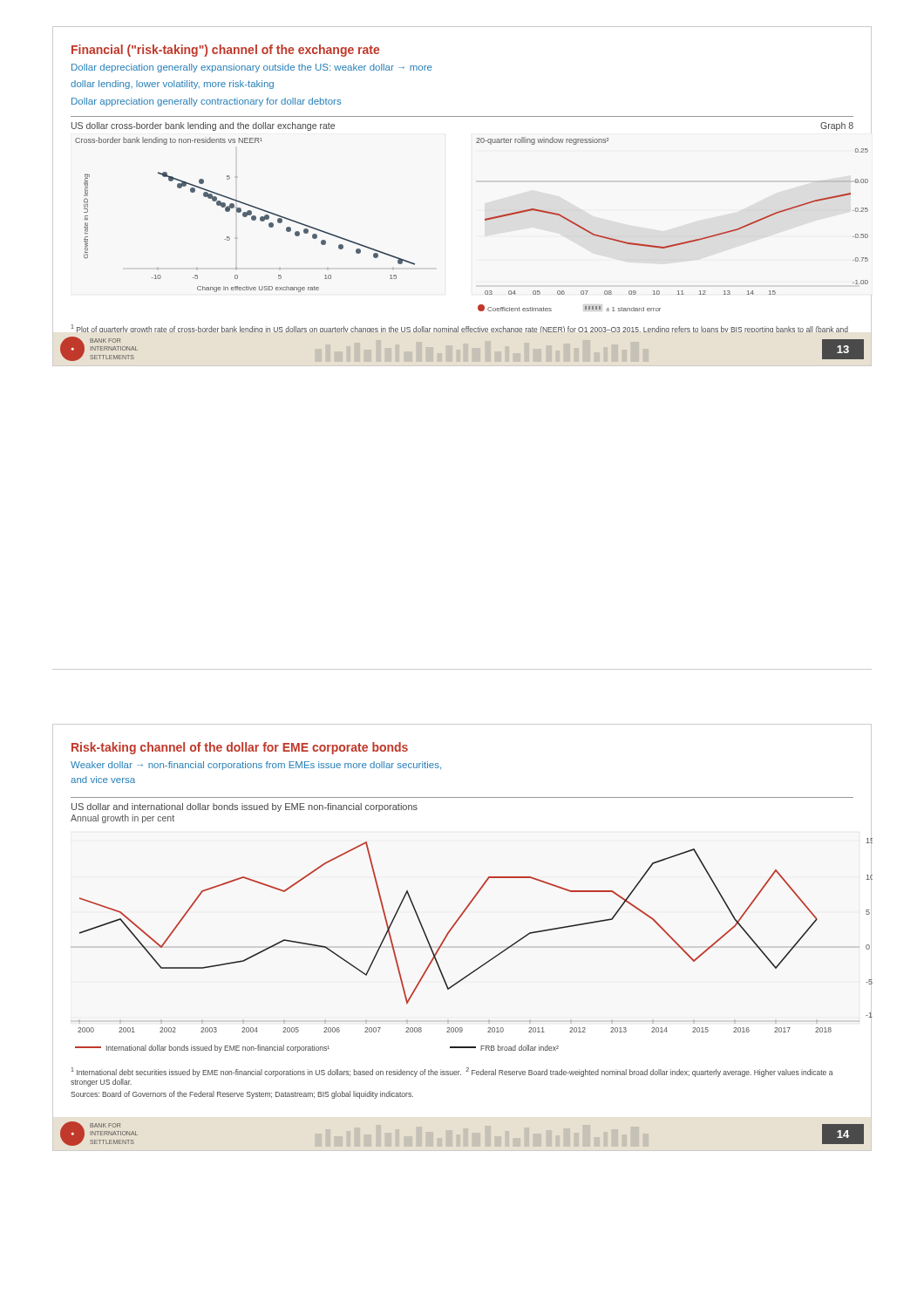Click on the region starting "Weaker dollar →"
Image resolution: width=924 pixels, height=1308 pixels.
(256, 772)
